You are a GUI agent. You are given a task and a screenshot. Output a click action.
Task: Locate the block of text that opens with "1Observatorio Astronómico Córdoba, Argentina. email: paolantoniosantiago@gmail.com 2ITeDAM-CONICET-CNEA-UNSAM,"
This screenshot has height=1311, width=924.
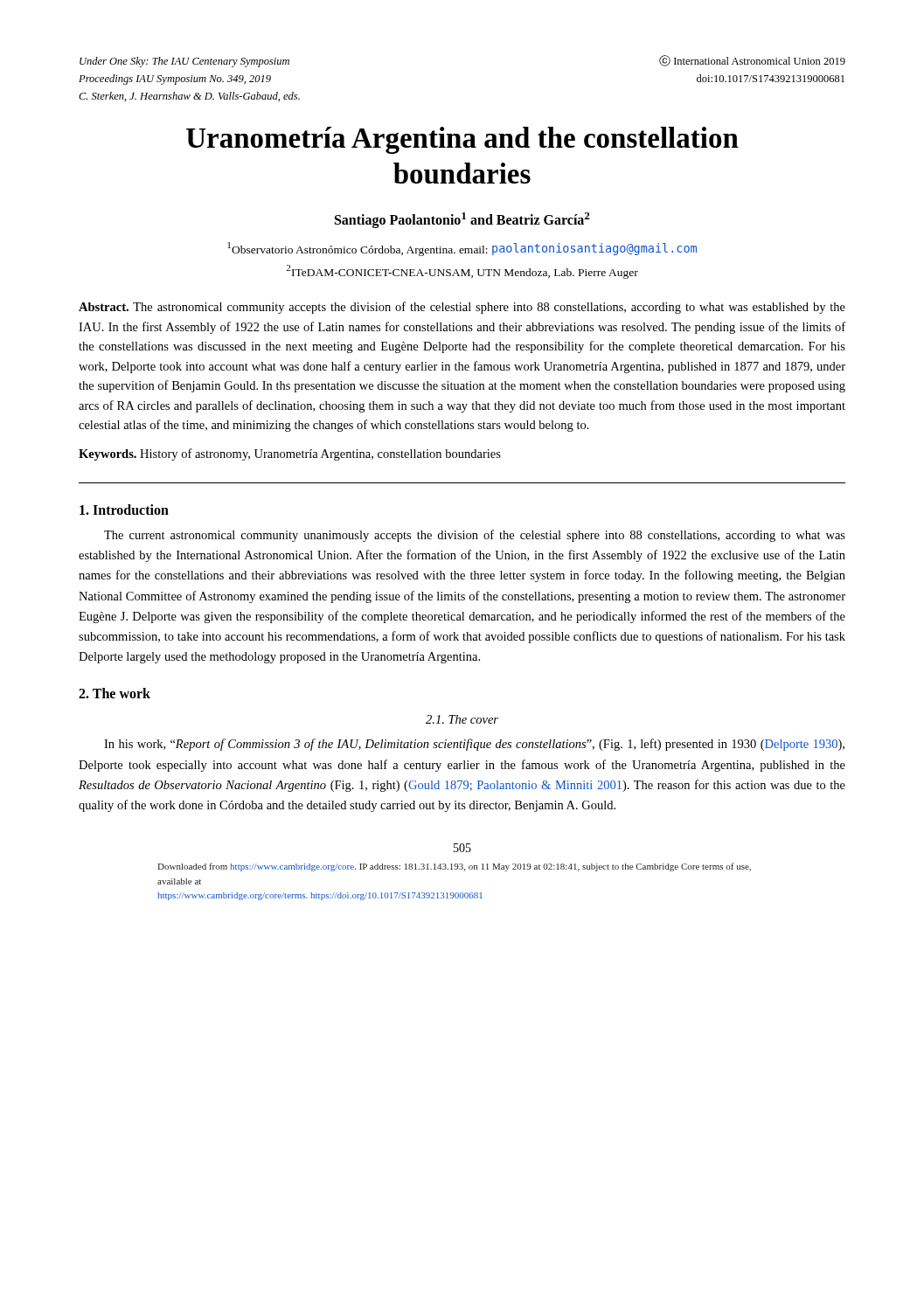click(x=462, y=259)
